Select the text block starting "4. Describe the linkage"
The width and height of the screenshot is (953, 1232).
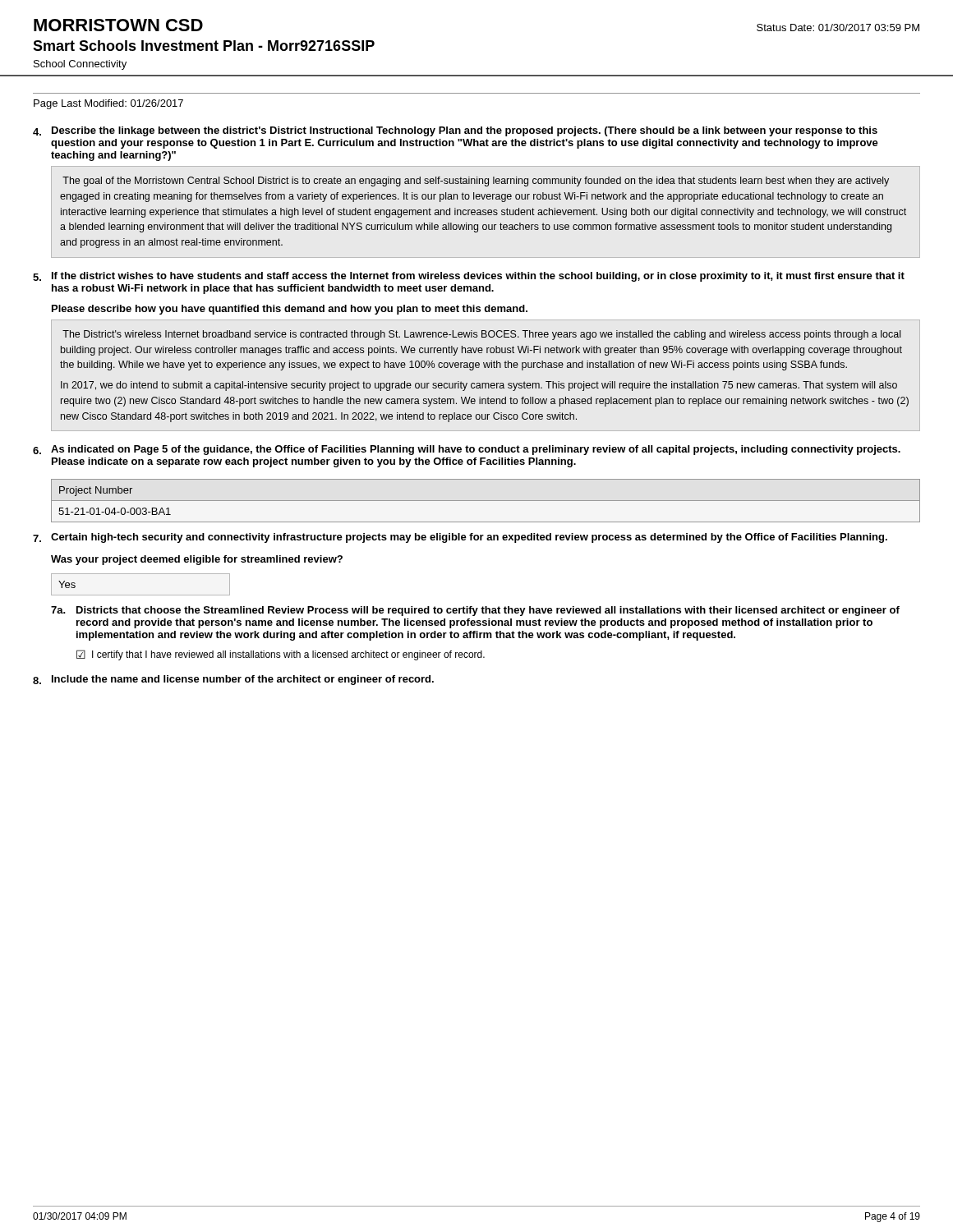[x=476, y=143]
